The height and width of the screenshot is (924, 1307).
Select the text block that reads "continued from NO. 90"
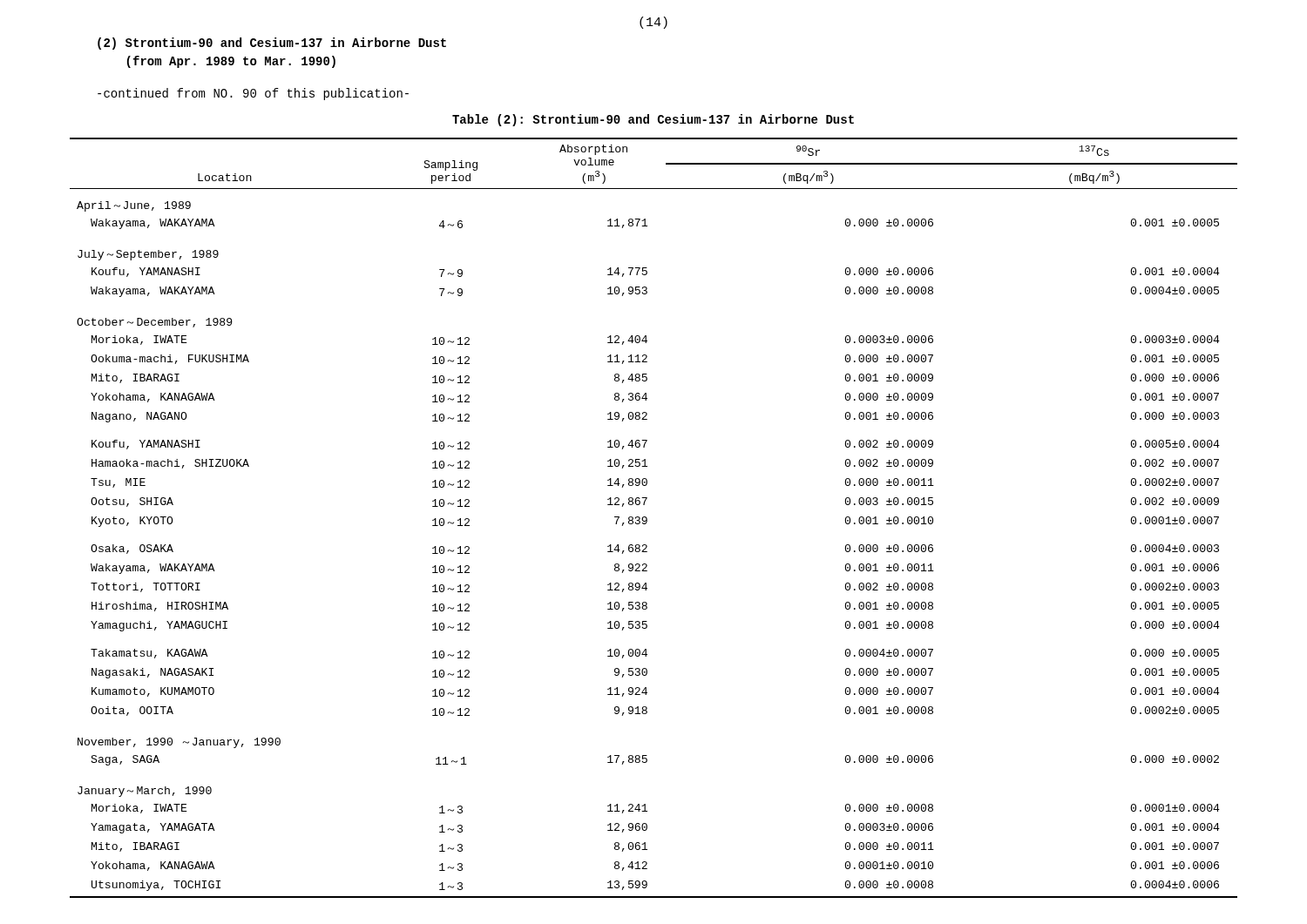coord(253,94)
